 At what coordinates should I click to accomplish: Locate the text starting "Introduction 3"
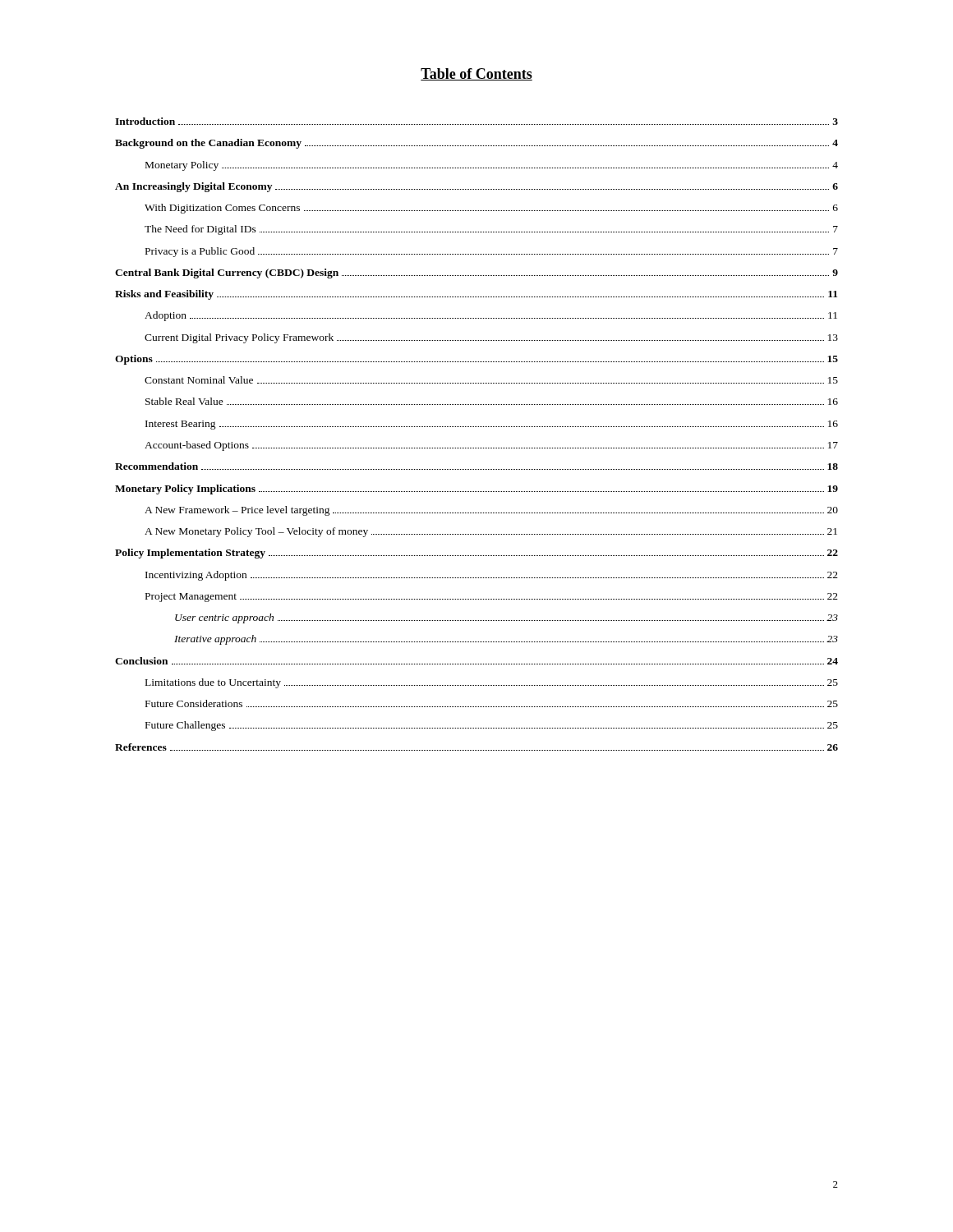tap(476, 122)
